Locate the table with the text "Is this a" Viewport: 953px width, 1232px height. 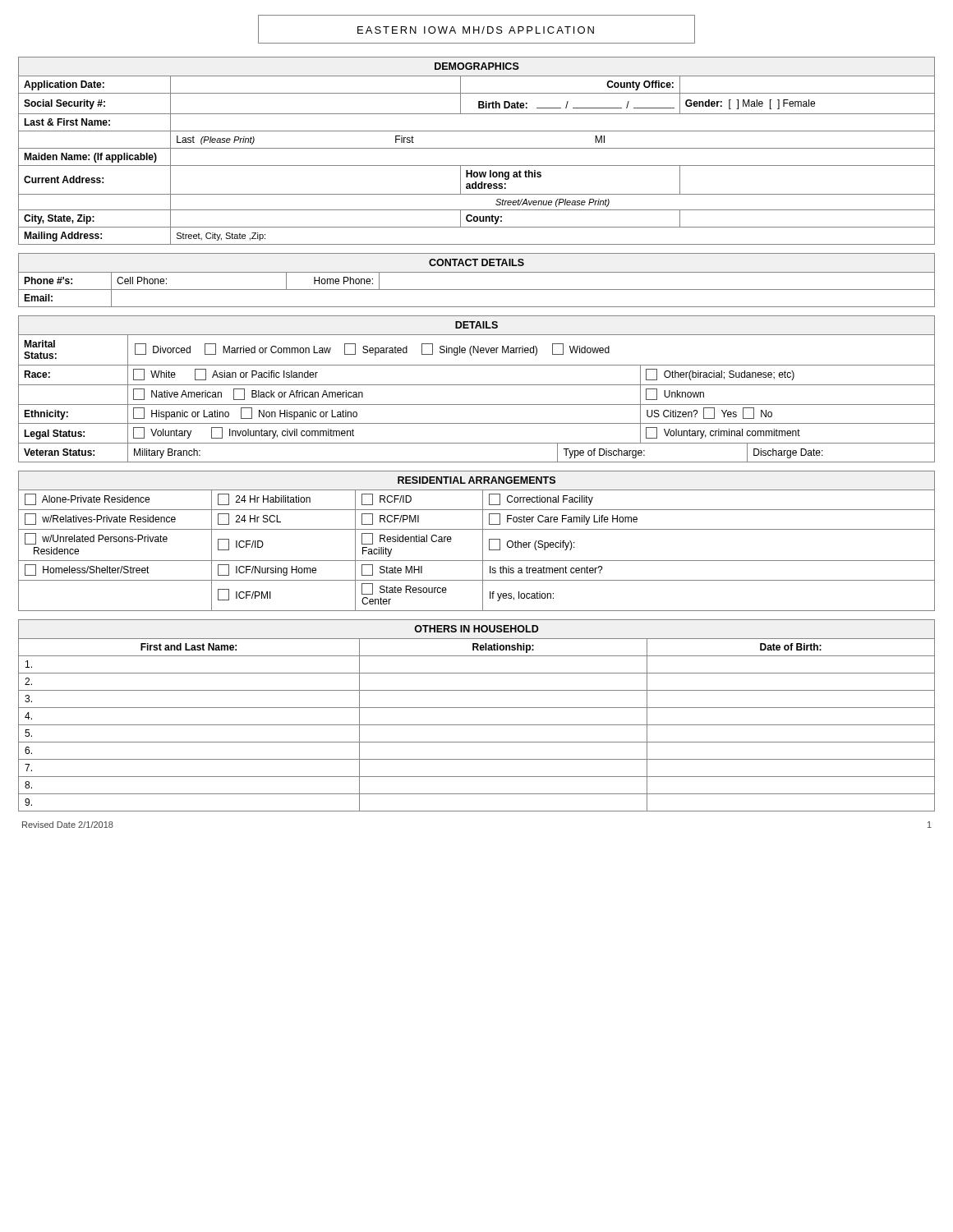point(476,551)
